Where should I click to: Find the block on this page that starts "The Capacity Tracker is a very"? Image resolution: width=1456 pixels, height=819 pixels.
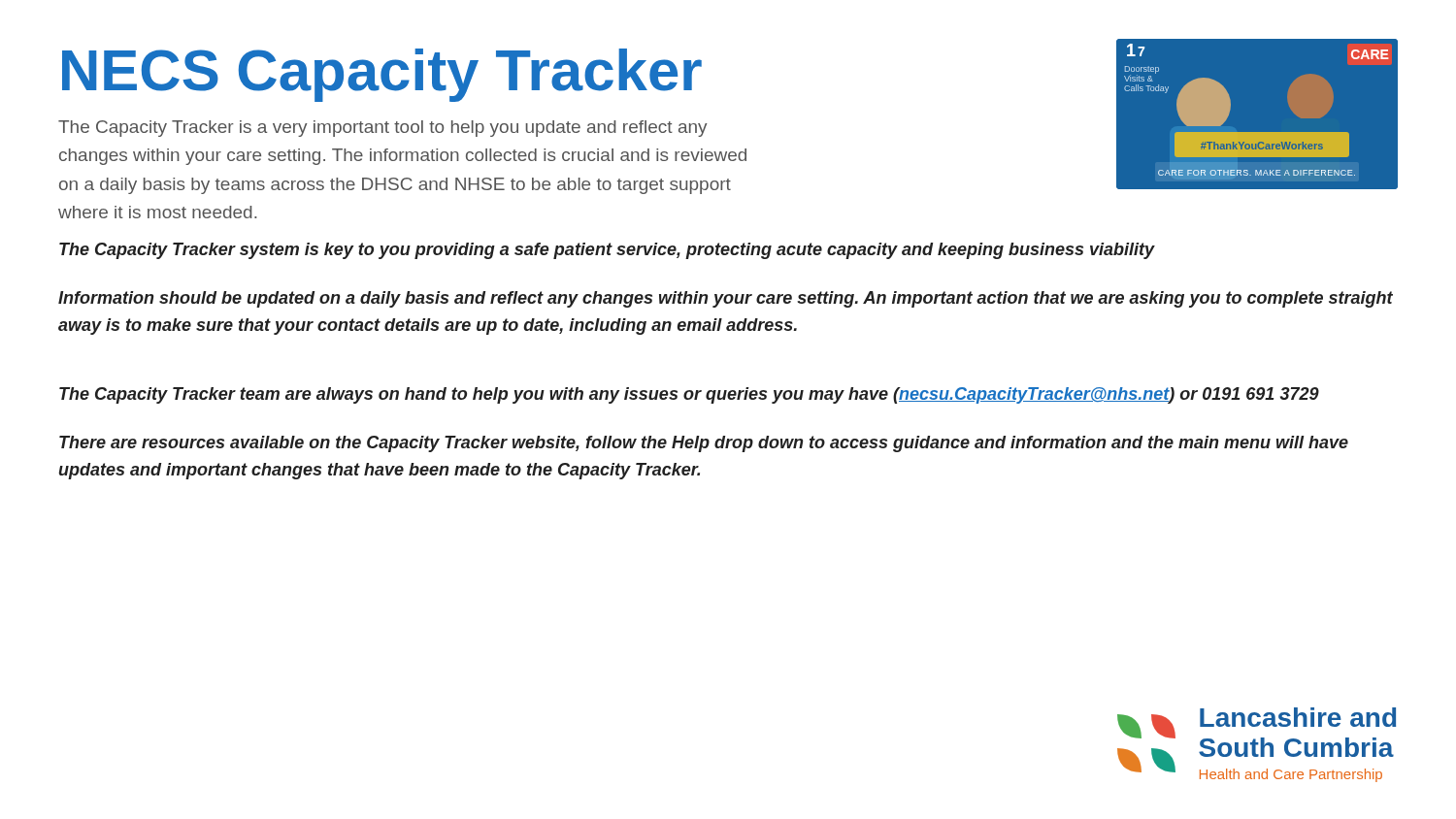[403, 169]
